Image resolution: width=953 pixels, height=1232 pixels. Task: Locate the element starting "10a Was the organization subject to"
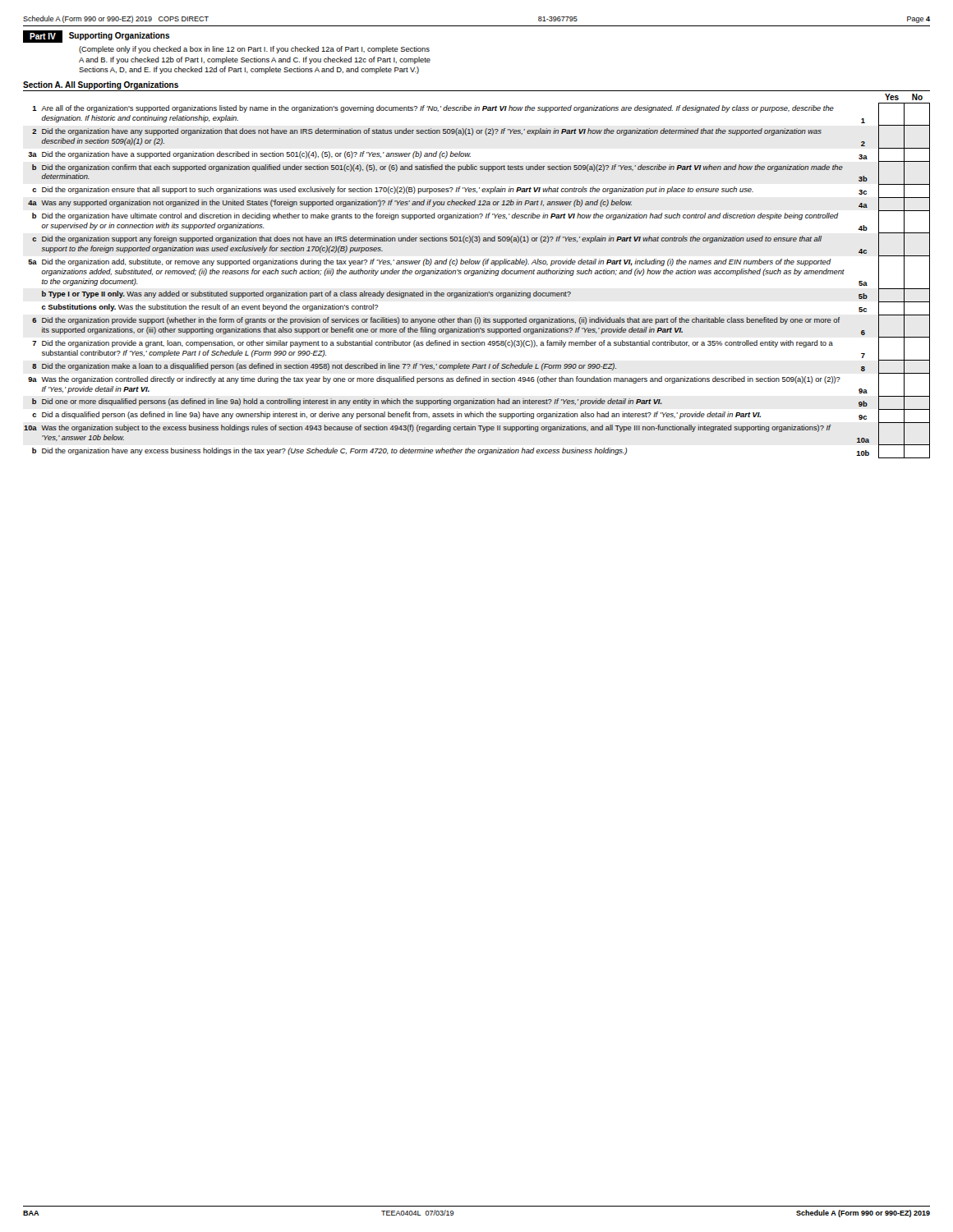point(476,434)
